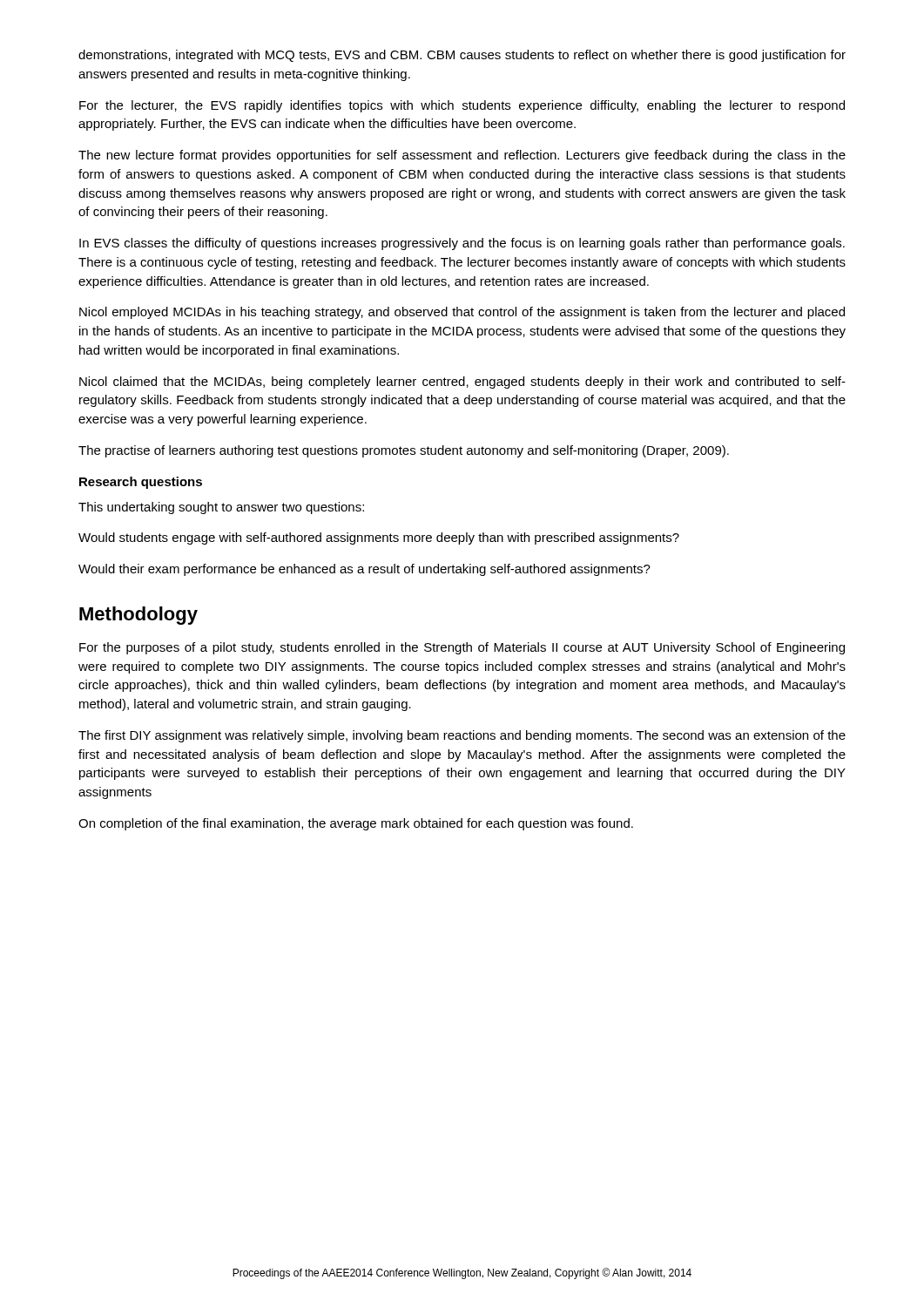
Task: Click on the block starting "Nicol claimed that the"
Action: pyautogui.click(x=462, y=400)
